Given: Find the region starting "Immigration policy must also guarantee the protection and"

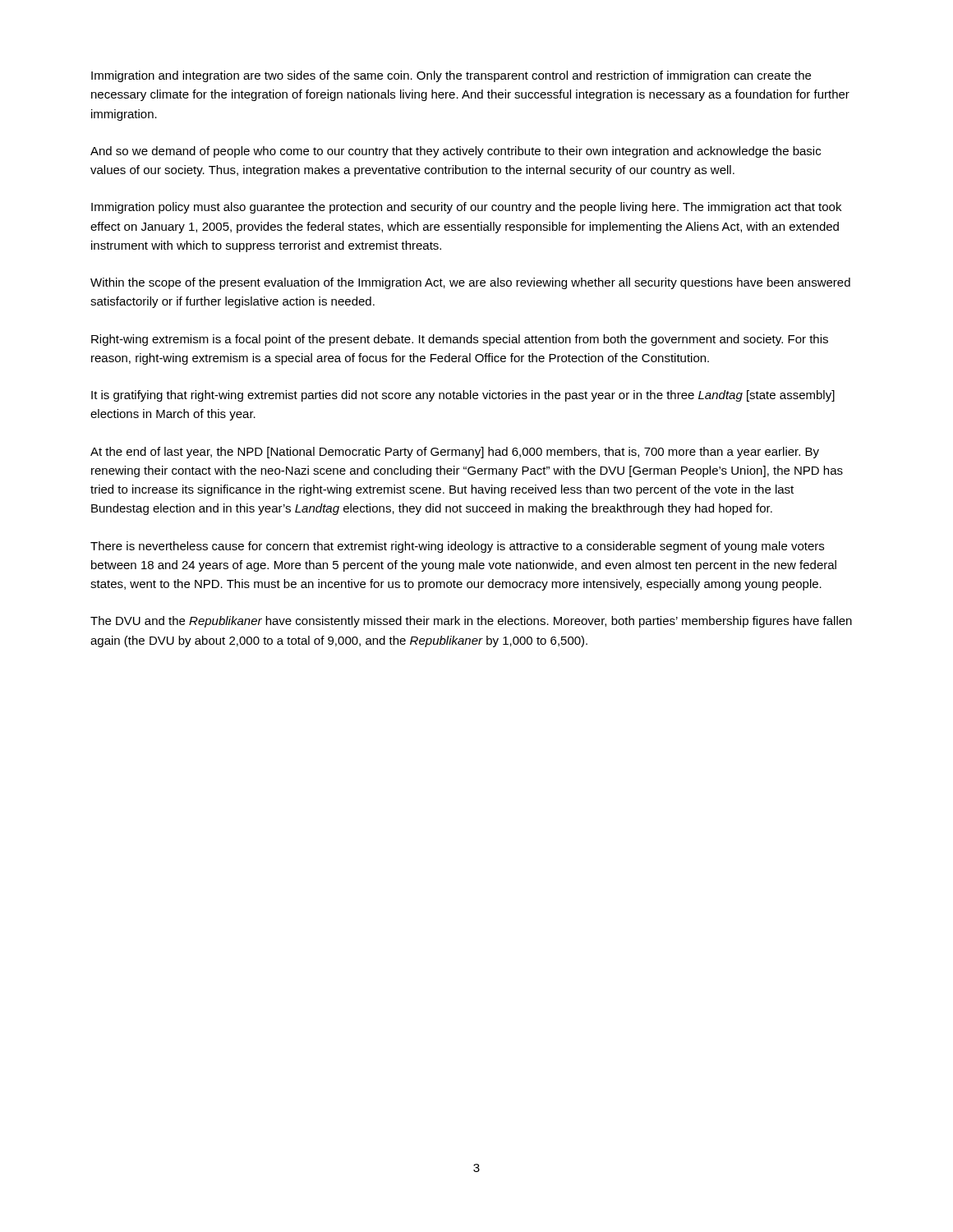Looking at the screenshot, I should click(466, 226).
